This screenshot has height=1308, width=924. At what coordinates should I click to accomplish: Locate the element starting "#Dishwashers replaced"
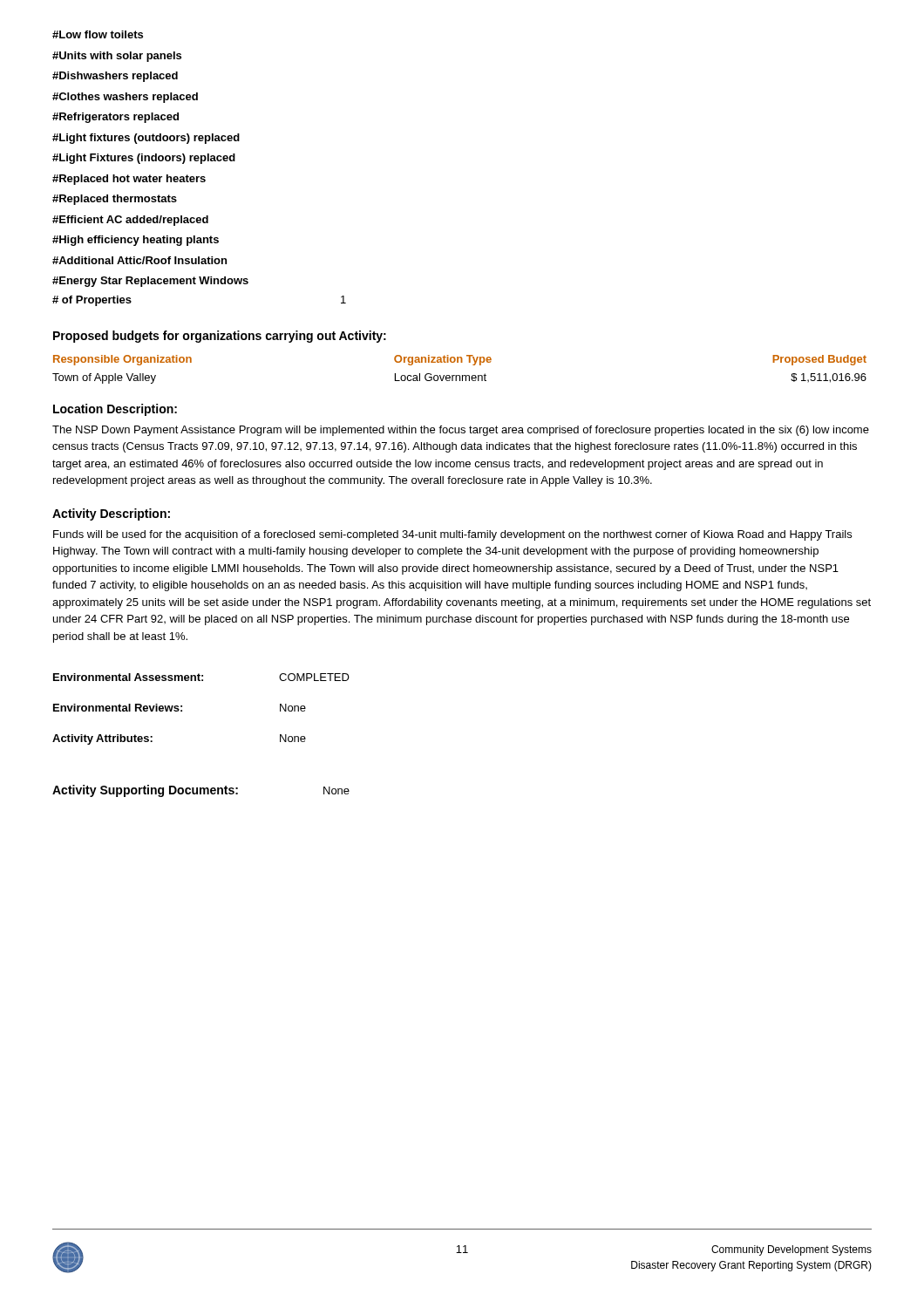[115, 75]
